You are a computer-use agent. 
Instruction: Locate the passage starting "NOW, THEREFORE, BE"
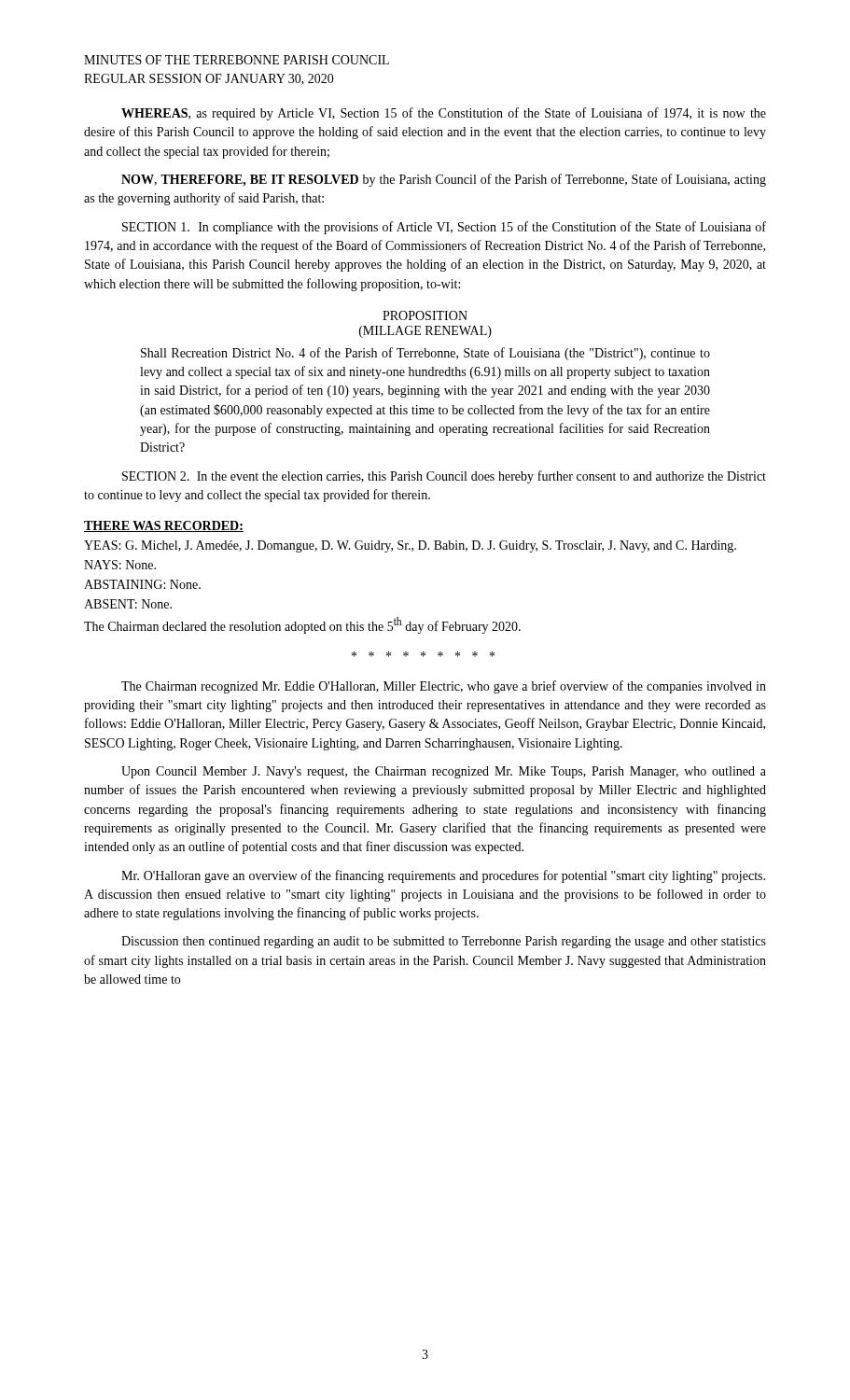point(425,189)
